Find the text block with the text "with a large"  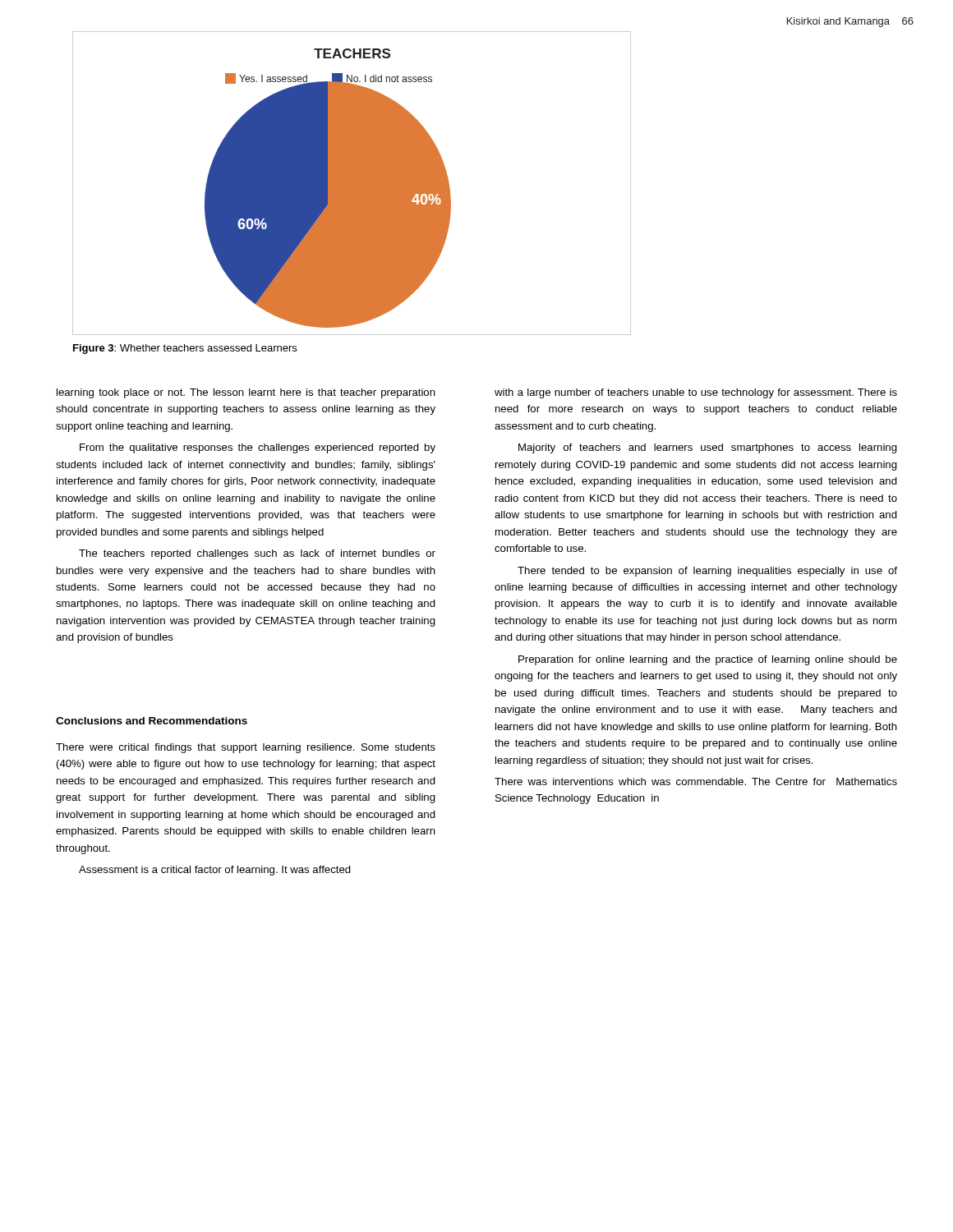[x=696, y=596]
